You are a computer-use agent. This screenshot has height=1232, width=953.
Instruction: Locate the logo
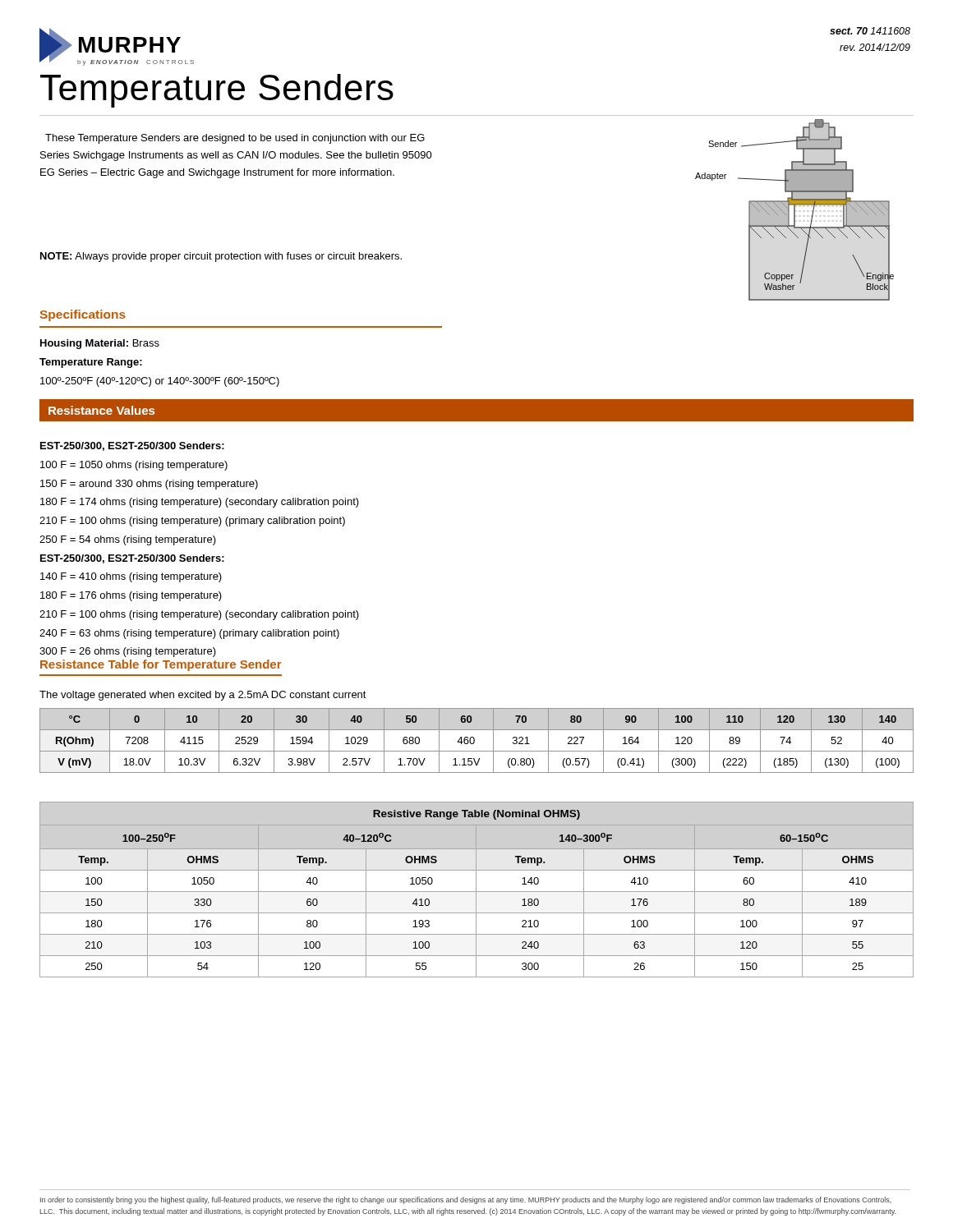coord(122,46)
